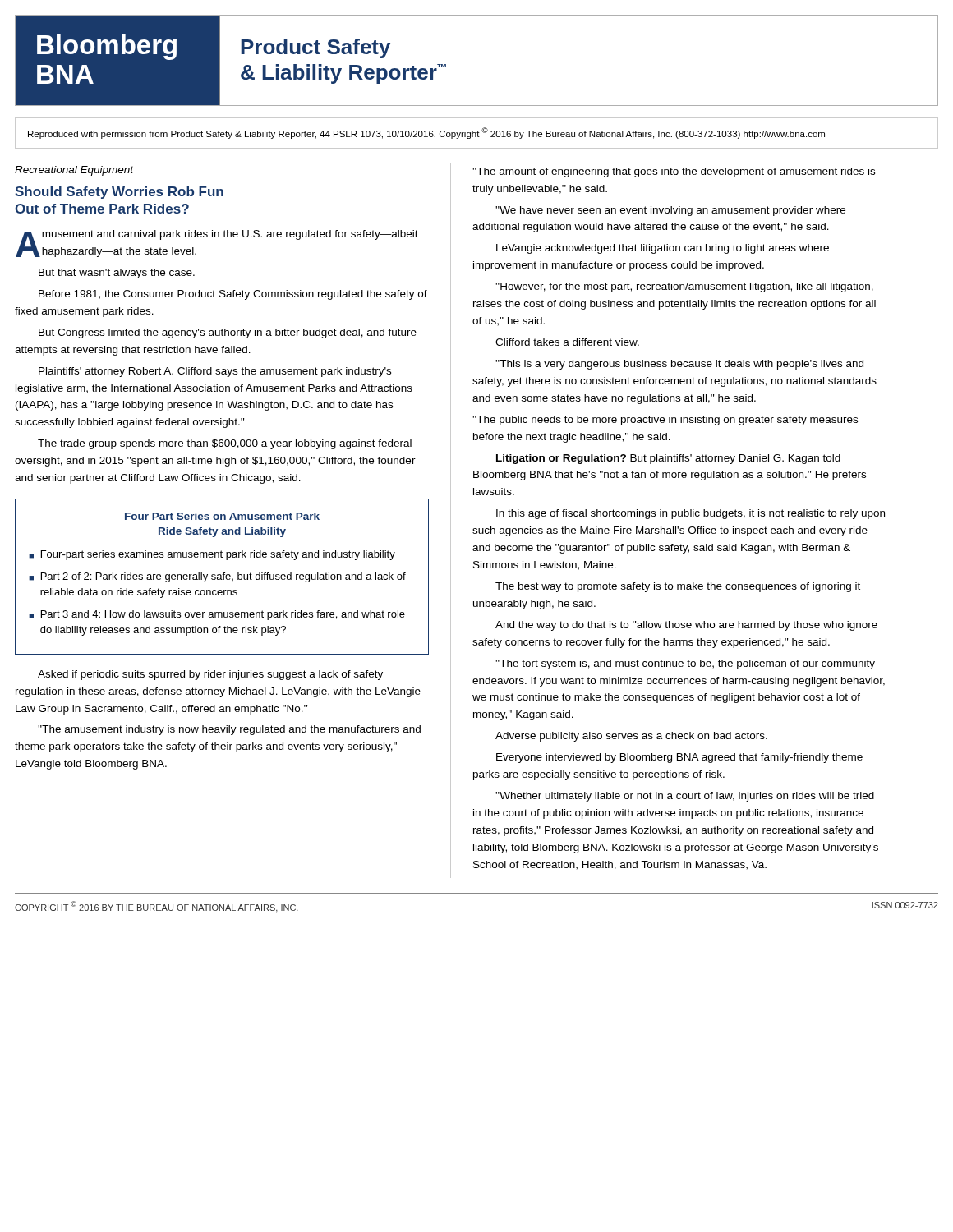
Task: Locate the text block that says "Asked if periodic suits spurred by rider"
Action: (222, 719)
